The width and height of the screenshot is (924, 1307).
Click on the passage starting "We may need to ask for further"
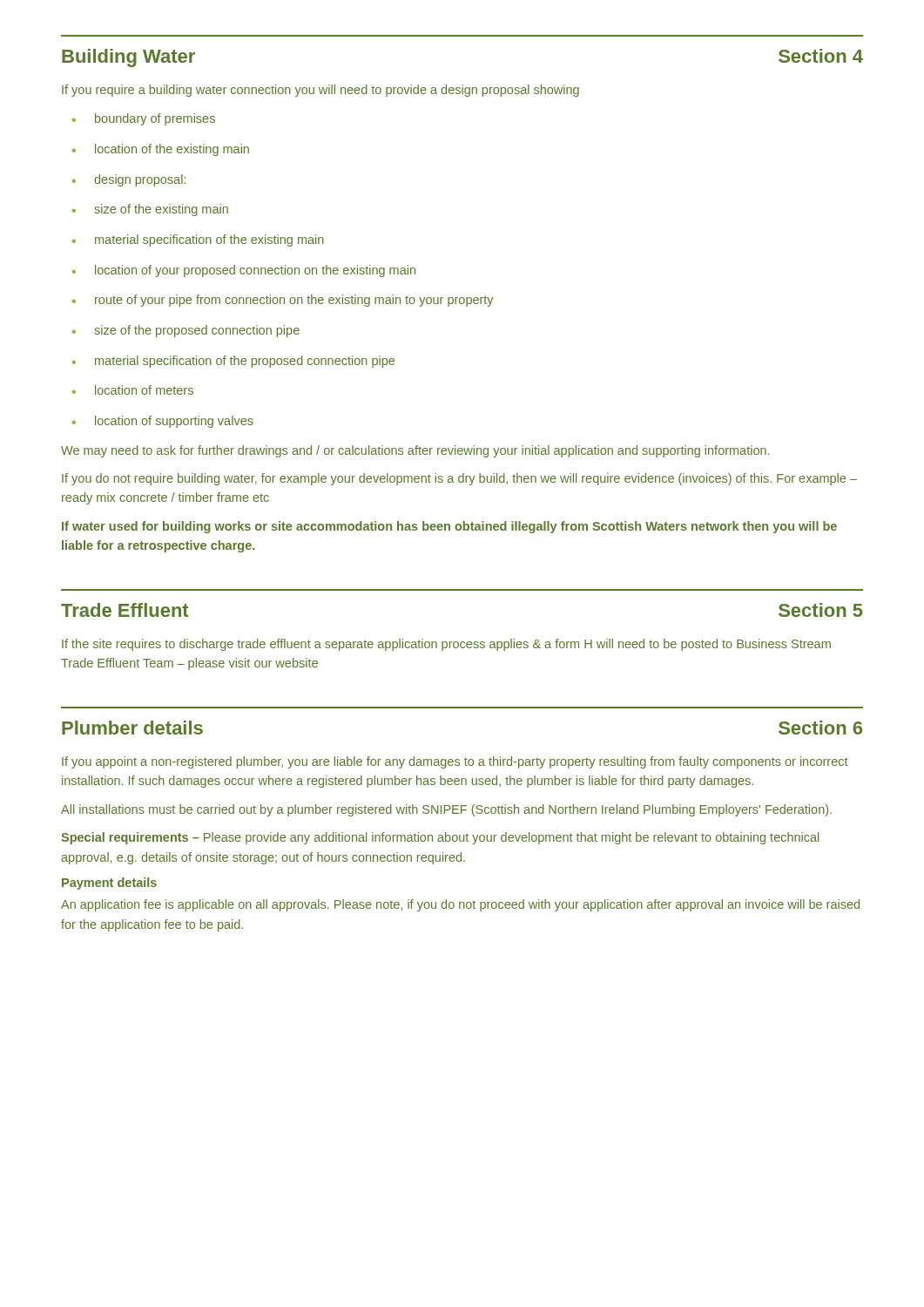[x=416, y=450]
